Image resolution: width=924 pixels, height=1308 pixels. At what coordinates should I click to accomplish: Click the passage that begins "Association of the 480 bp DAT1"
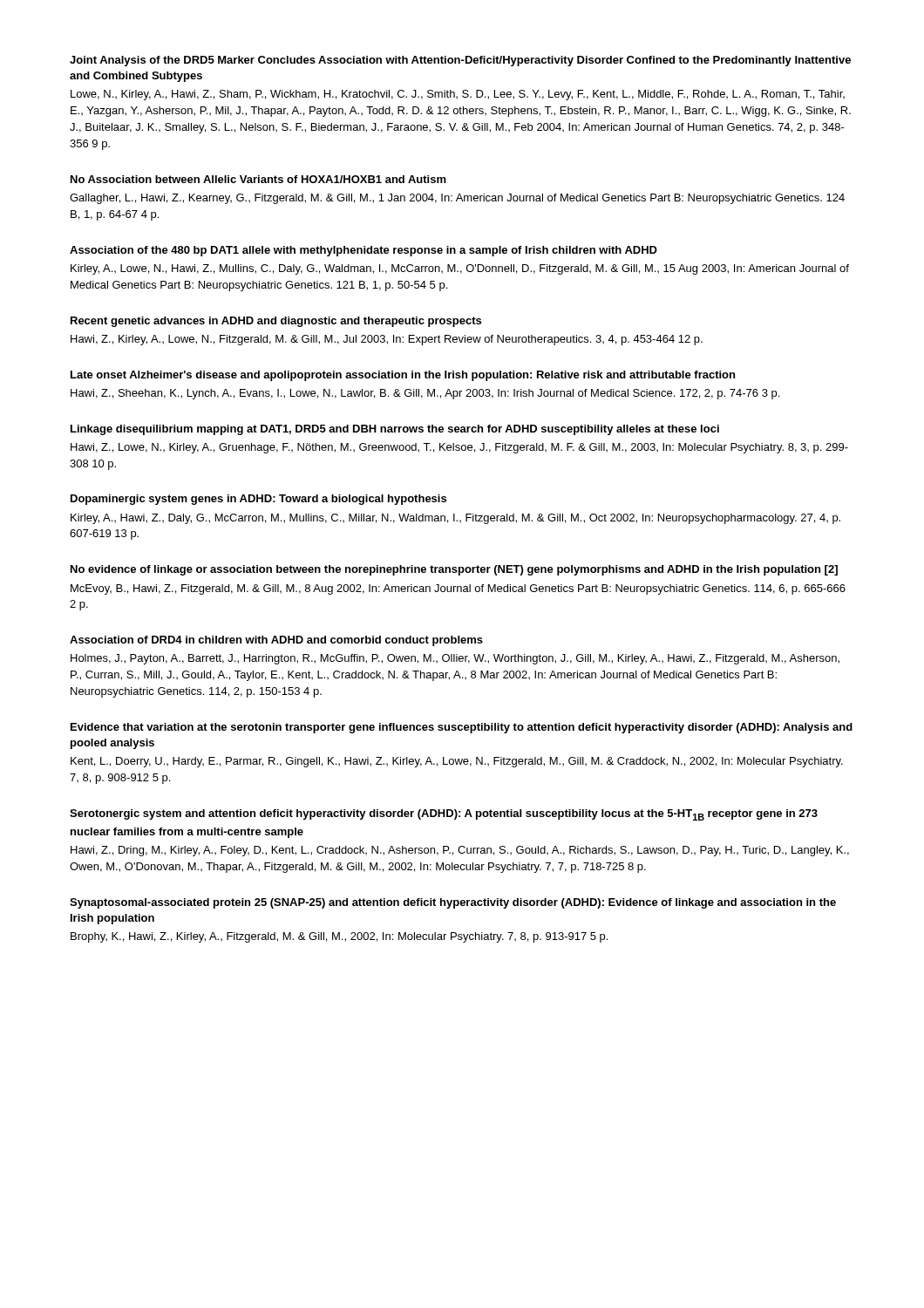462,268
